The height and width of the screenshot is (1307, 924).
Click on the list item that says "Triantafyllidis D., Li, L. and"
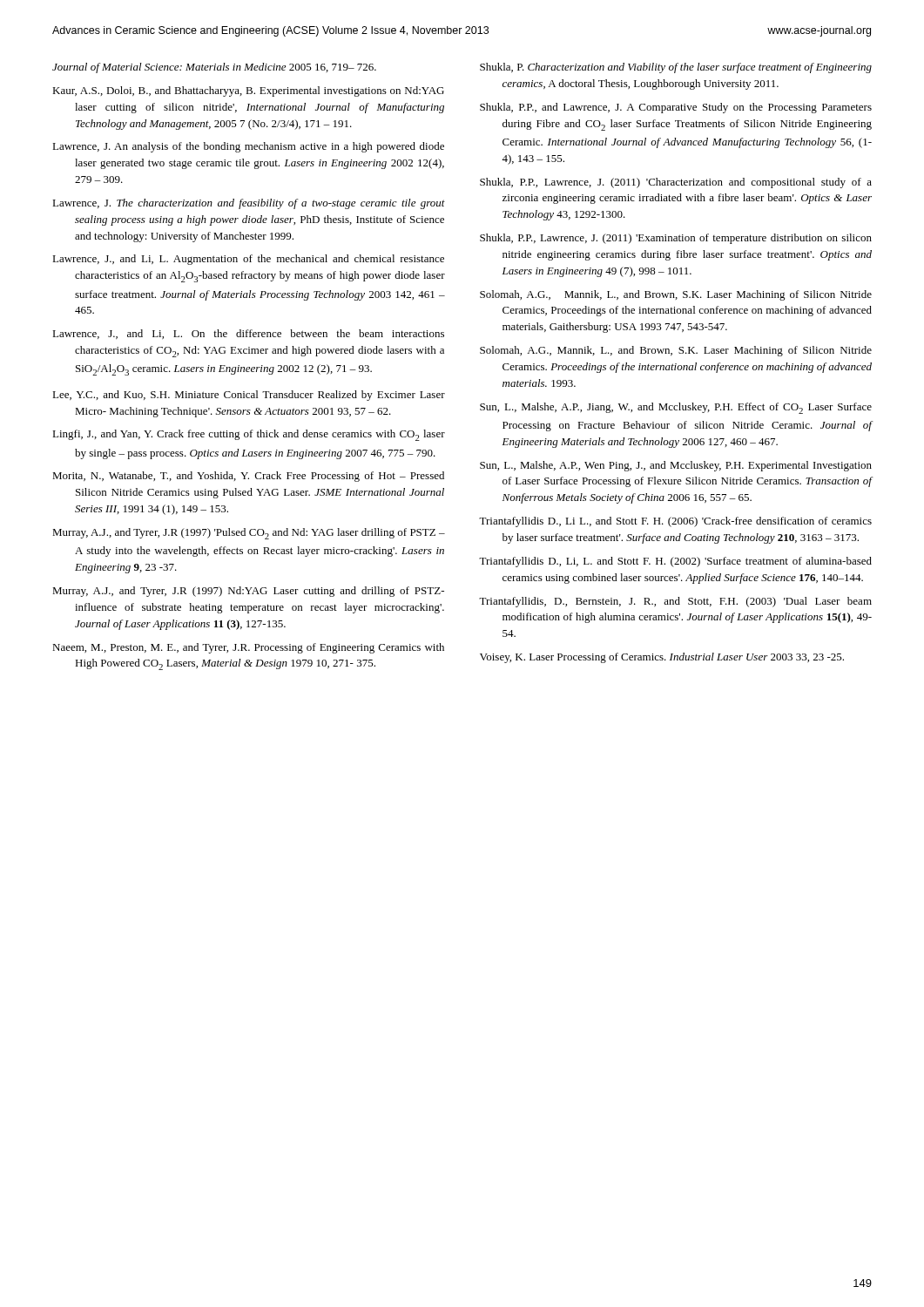[x=676, y=570]
